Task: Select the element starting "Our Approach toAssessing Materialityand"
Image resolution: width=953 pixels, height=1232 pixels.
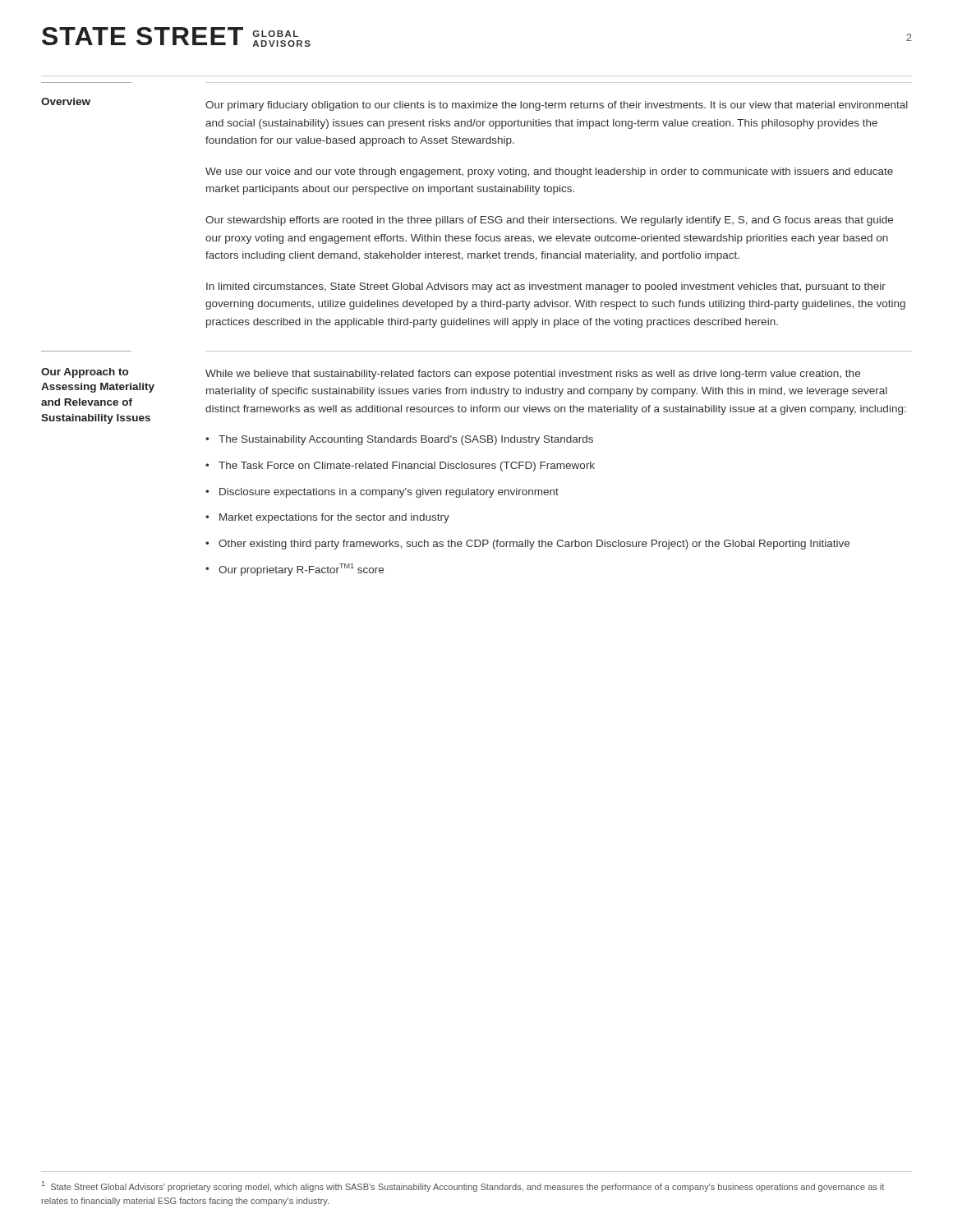Action: pyautogui.click(x=98, y=395)
